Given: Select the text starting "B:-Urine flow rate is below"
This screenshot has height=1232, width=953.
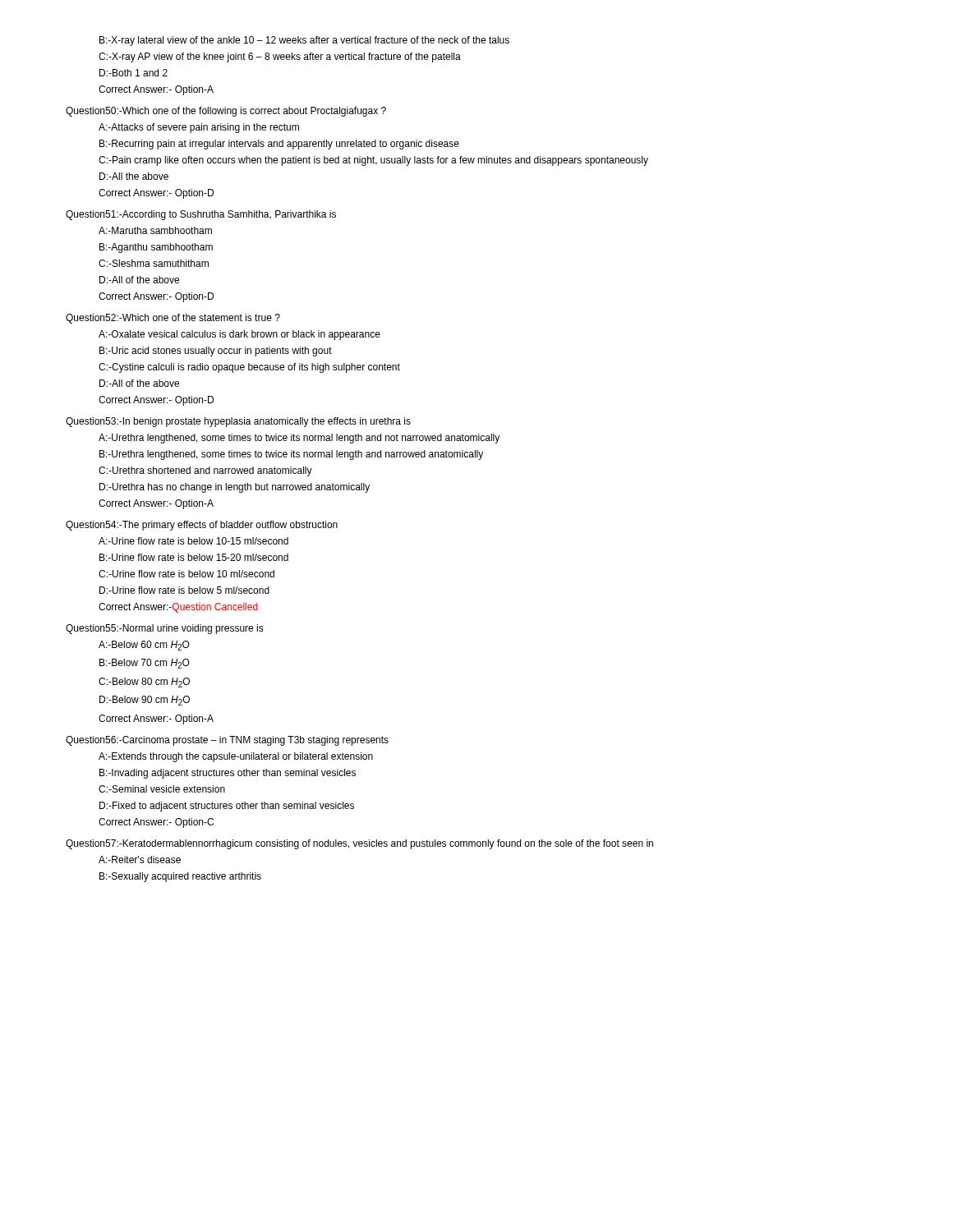Looking at the screenshot, I should (194, 558).
